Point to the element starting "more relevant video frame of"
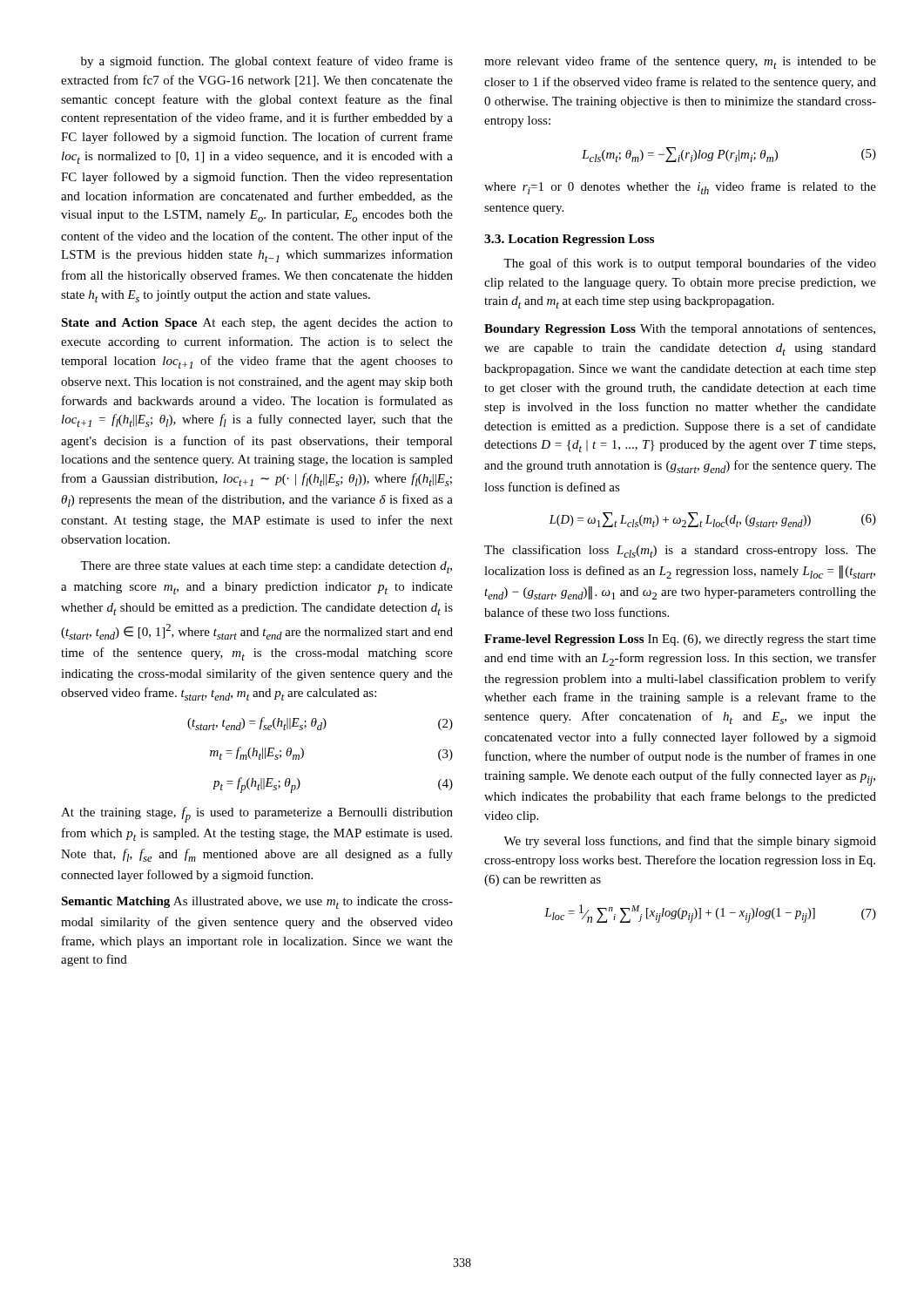Viewport: 924px width, 1307px height. pyautogui.click(x=680, y=91)
